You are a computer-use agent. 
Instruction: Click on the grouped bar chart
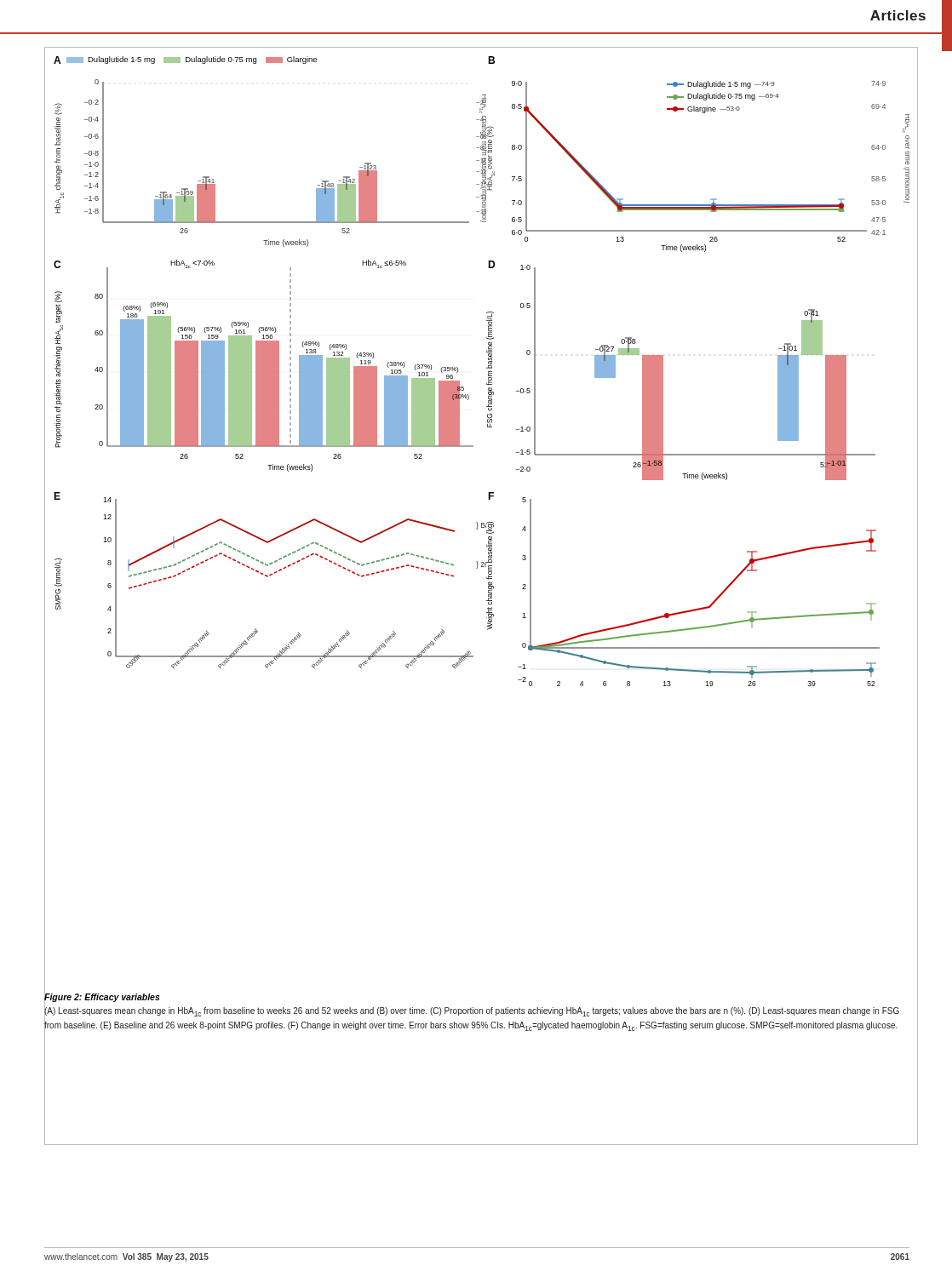pos(481,596)
